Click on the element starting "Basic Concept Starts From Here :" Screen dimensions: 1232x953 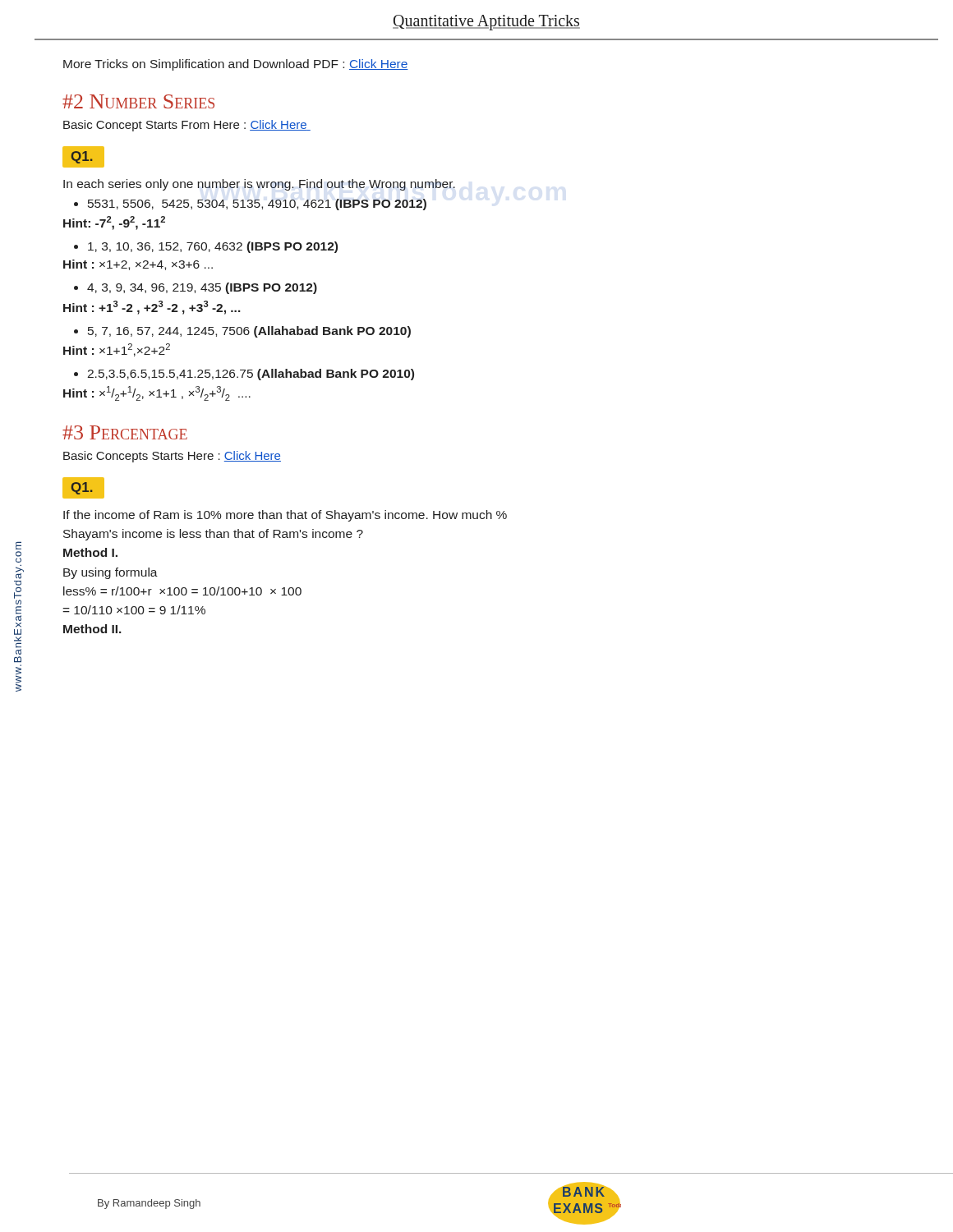click(186, 124)
